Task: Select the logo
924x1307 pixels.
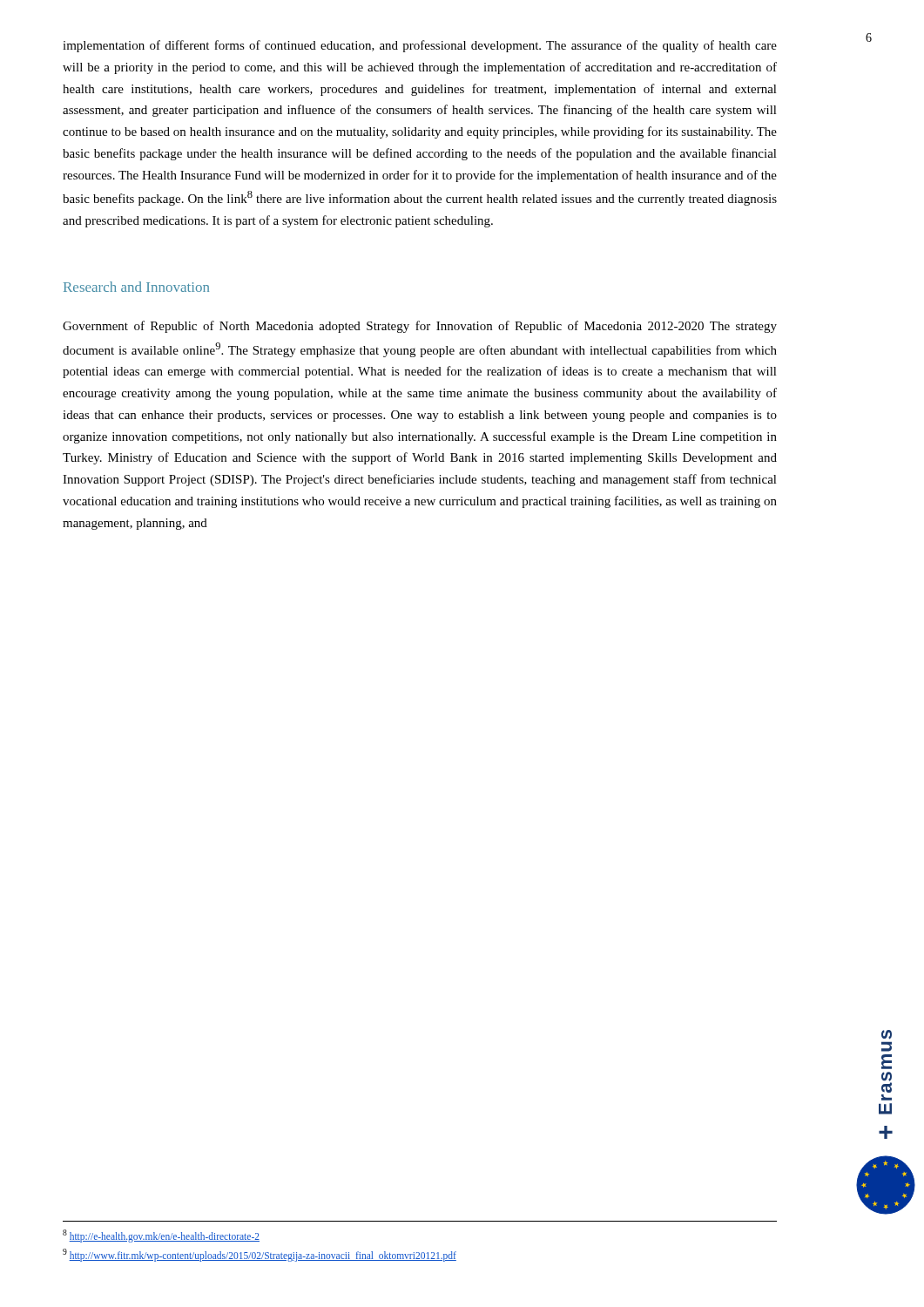Action: click(886, 982)
